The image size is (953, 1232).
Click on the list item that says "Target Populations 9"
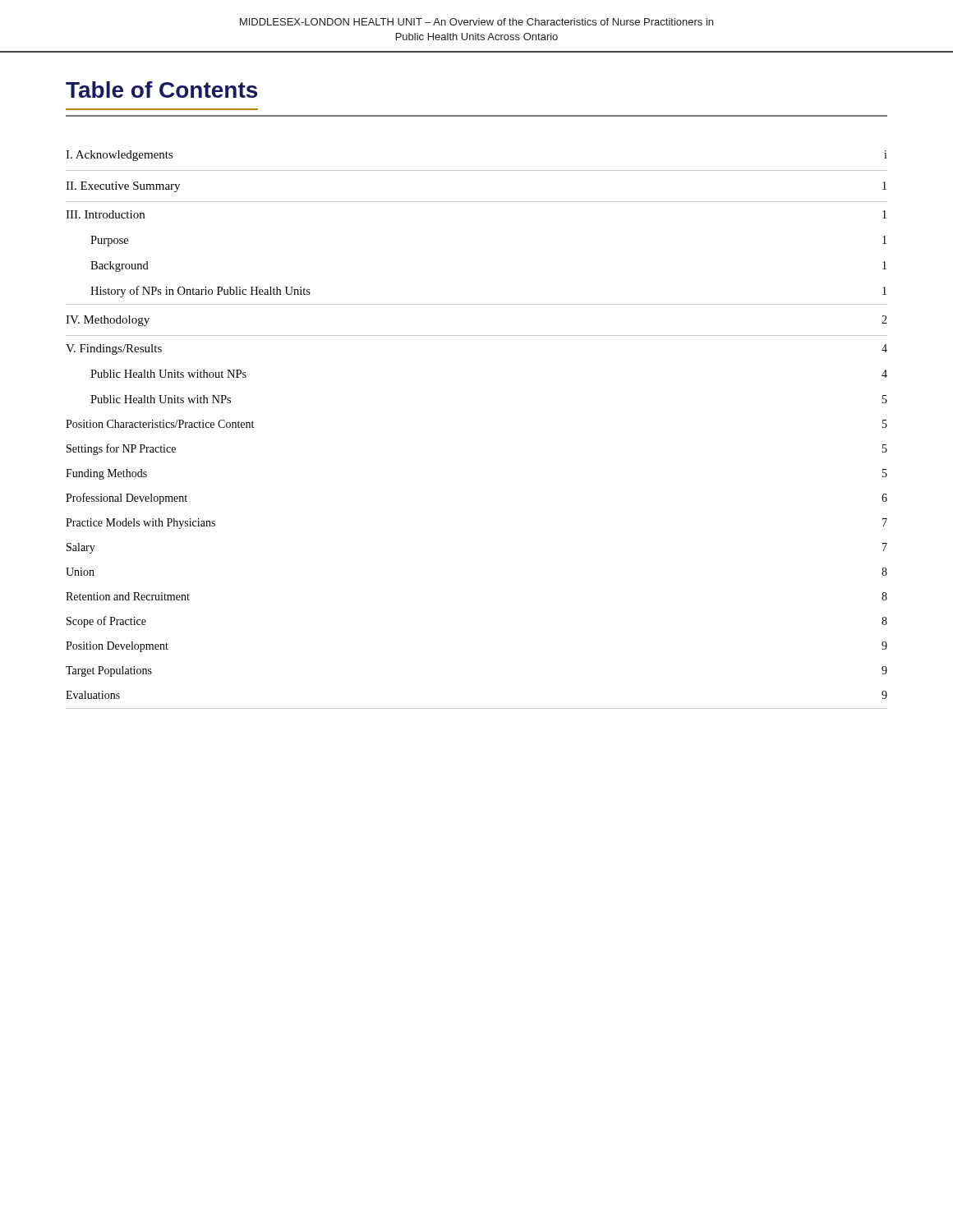coord(106,671)
